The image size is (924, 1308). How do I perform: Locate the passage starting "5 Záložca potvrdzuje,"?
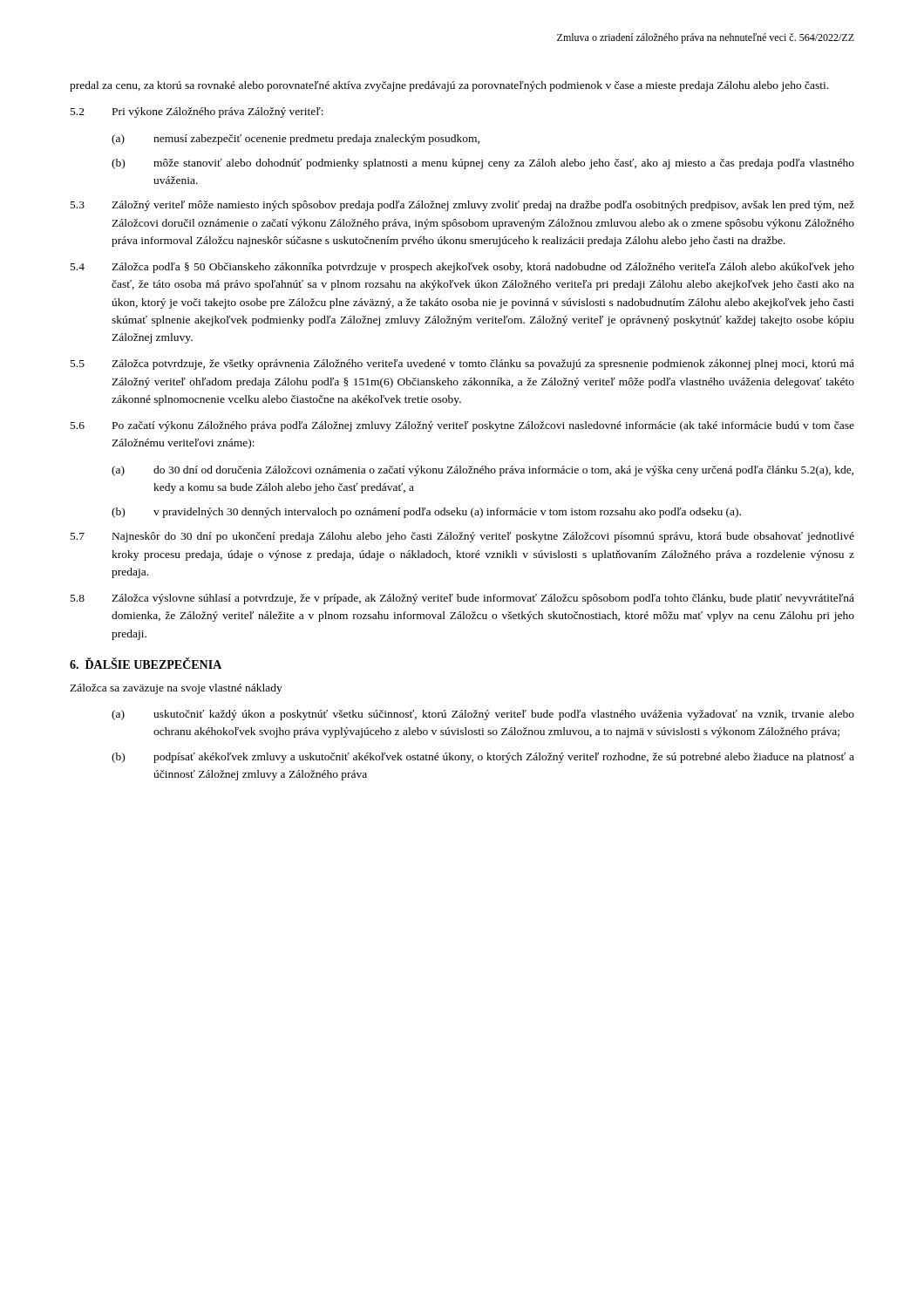tap(462, 382)
